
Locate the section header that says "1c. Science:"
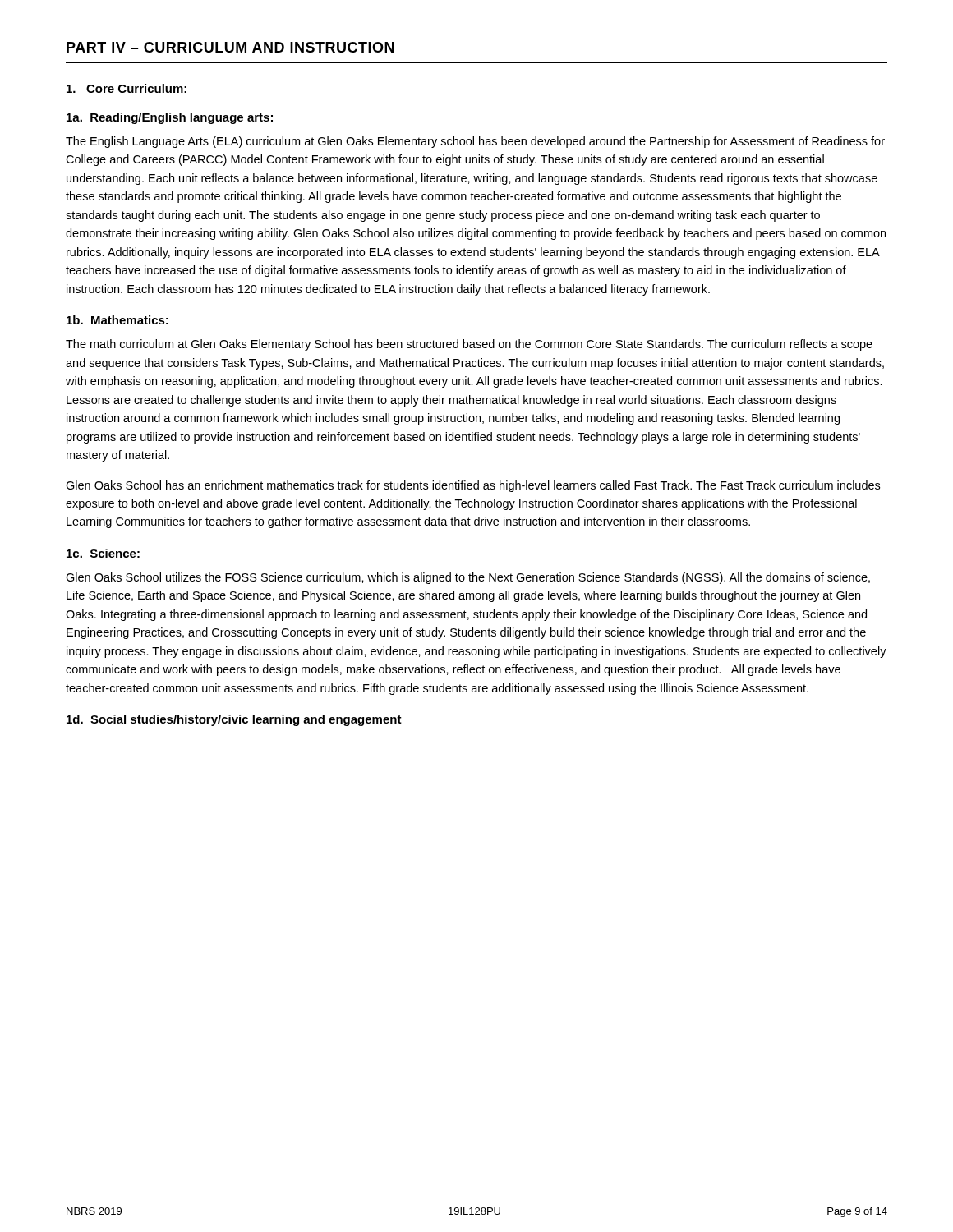pos(103,553)
